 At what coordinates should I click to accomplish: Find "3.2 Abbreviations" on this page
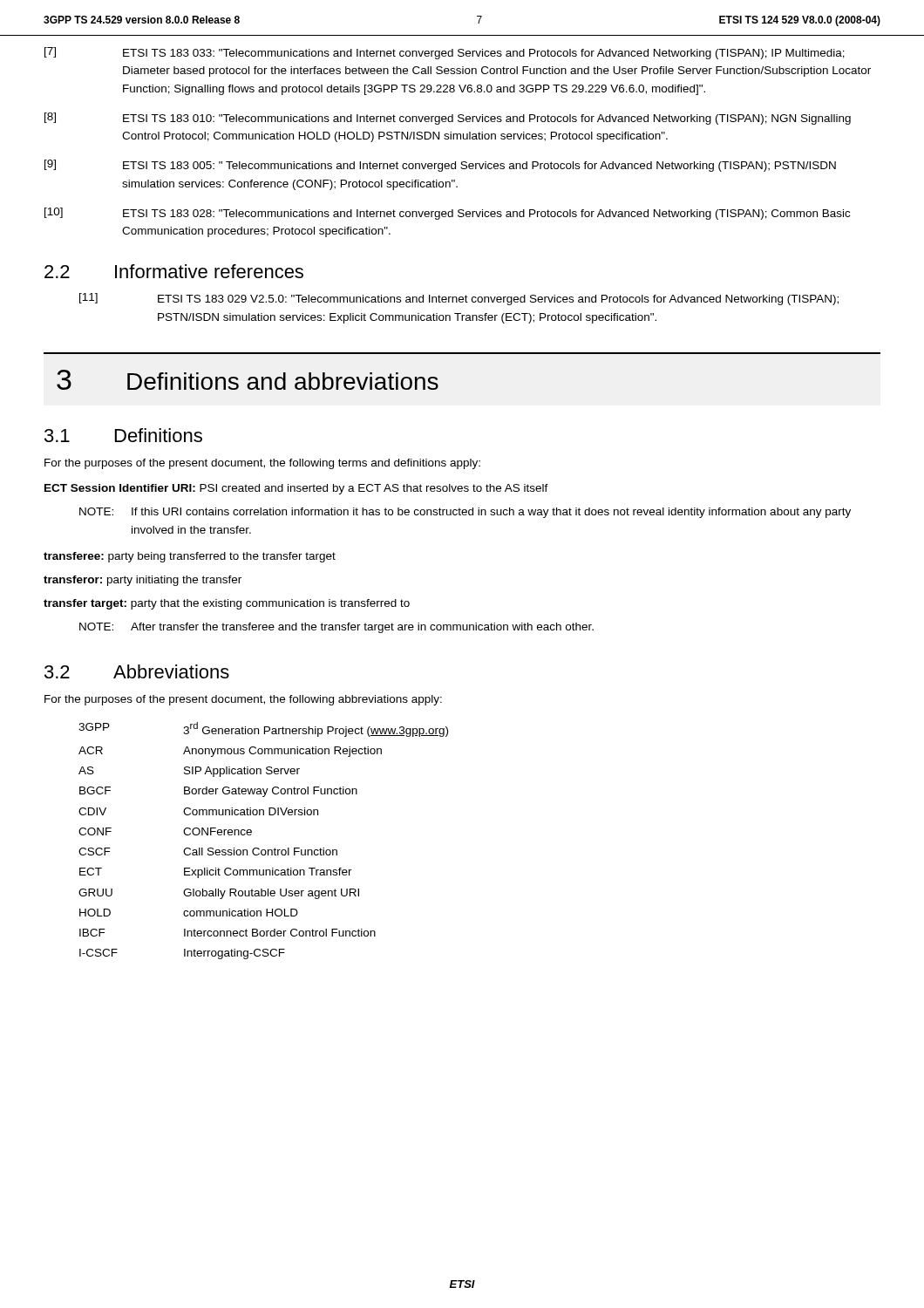point(137,672)
